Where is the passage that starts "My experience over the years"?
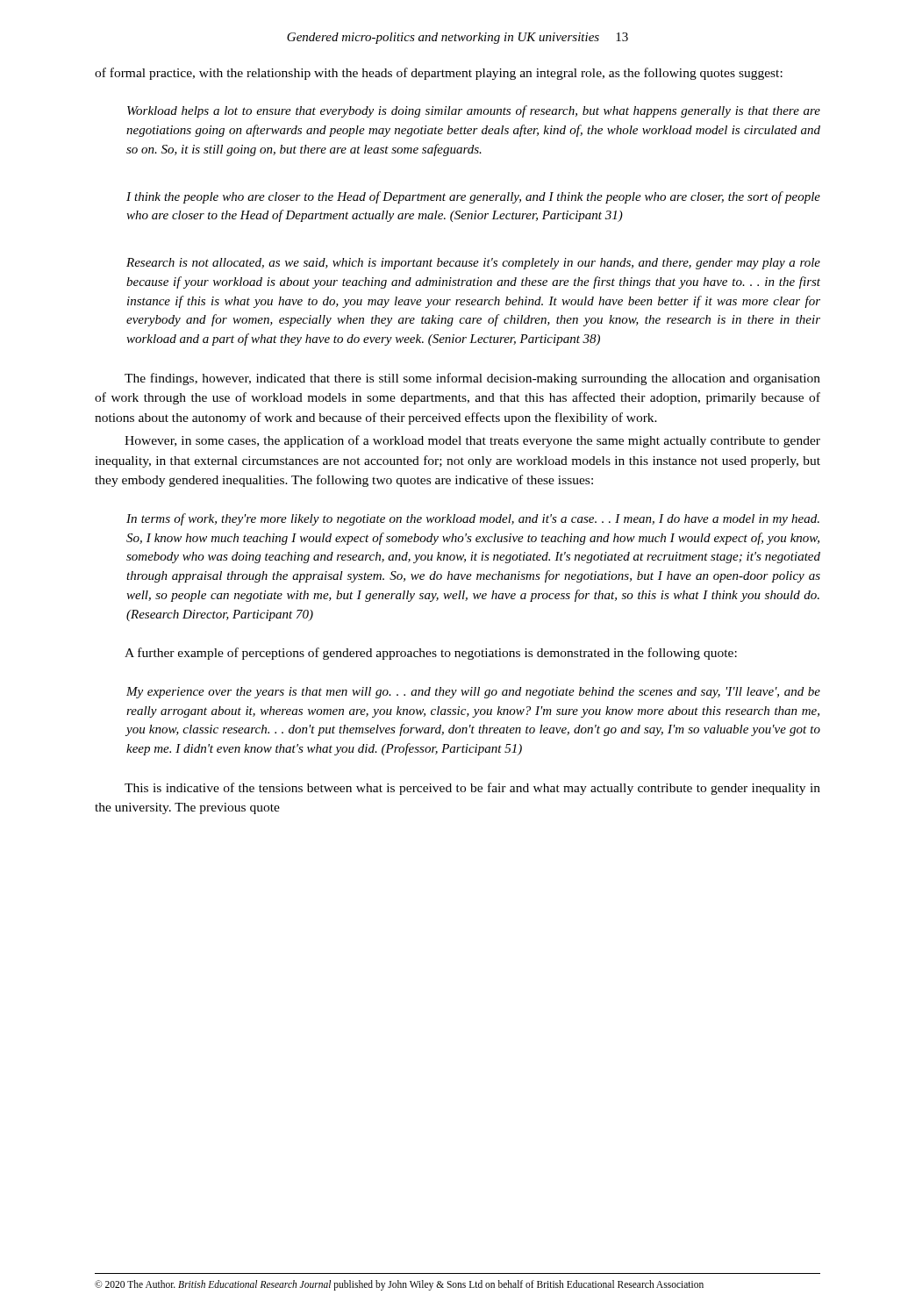This screenshot has width=915, height=1316. 473,721
